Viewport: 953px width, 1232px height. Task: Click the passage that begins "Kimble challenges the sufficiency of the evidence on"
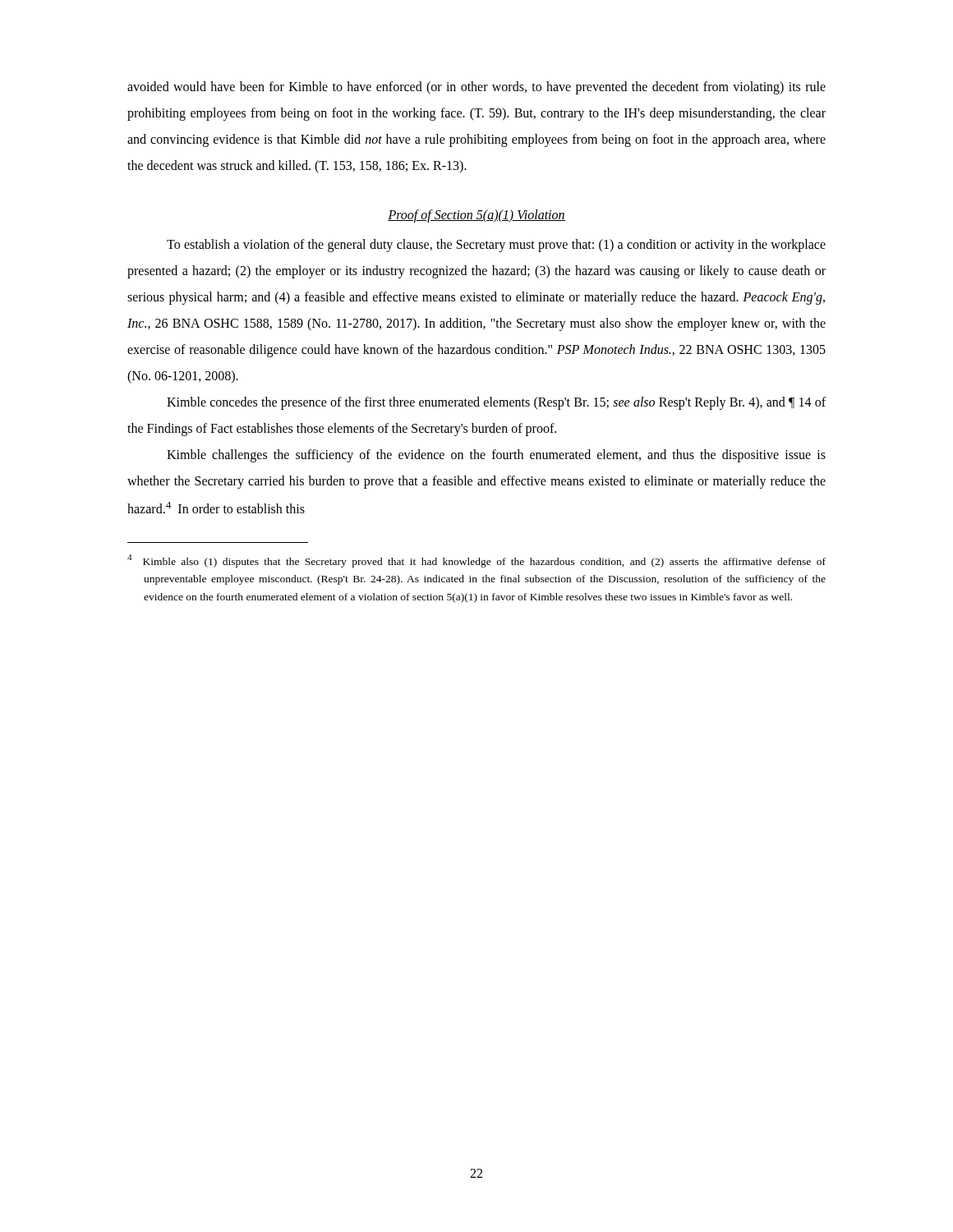pyautogui.click(x=476, y=482)
